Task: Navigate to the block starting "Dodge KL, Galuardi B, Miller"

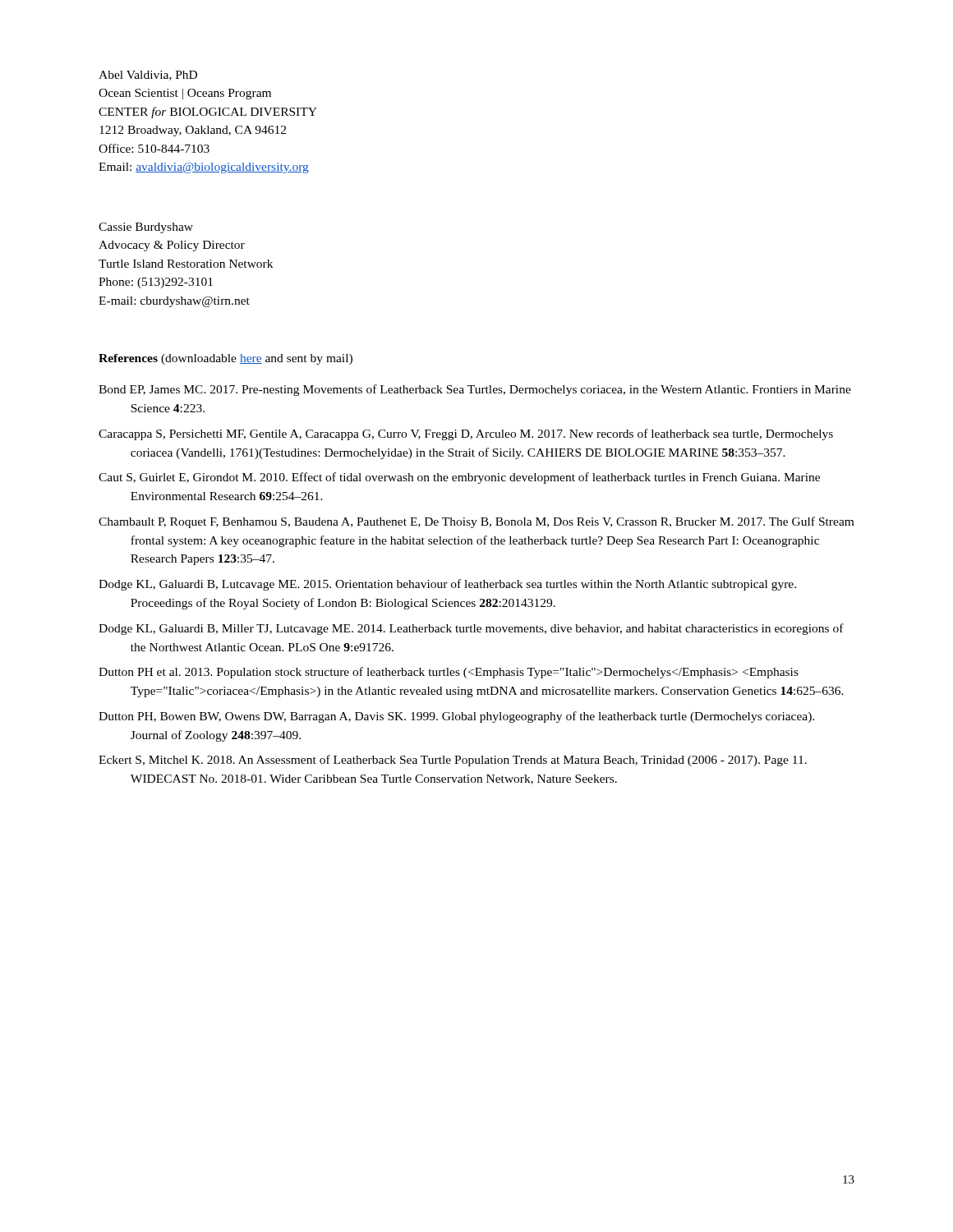Action: click(x=471, y=637)
